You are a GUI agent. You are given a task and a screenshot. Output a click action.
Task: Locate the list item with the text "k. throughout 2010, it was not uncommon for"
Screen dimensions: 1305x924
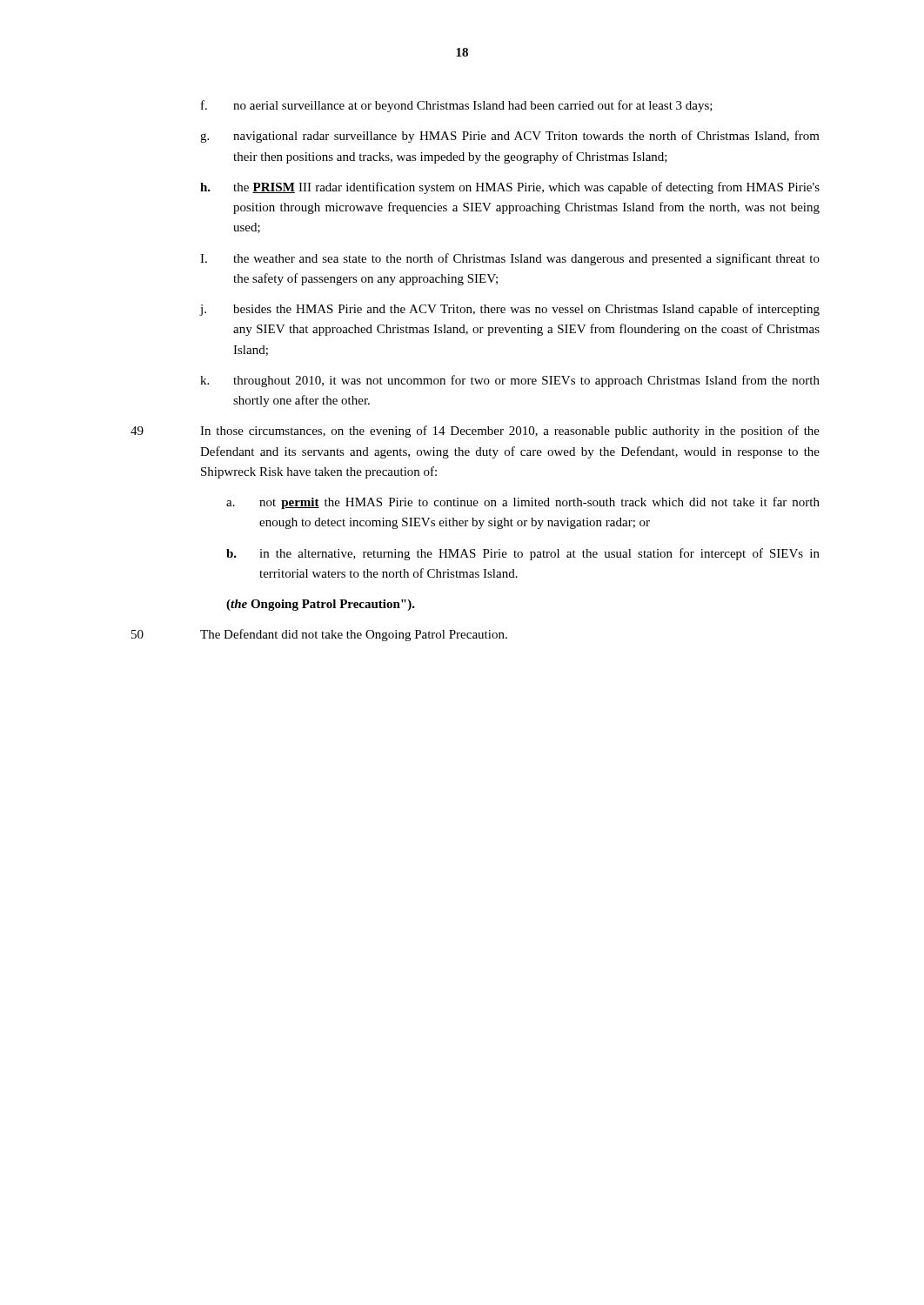click(510, 391)
